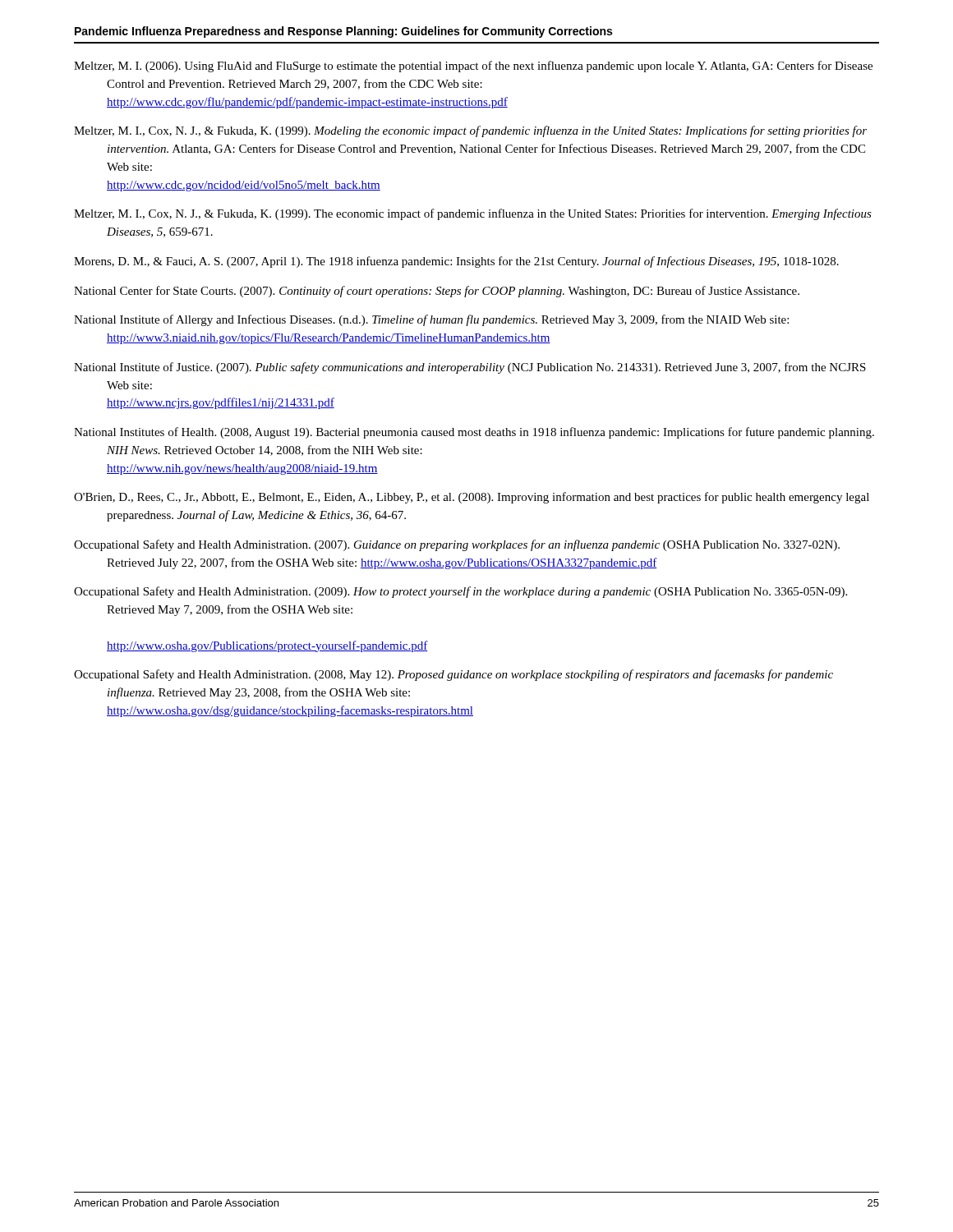The width and height of the screenshot is (953, 1232).
Task: Click the passage that begins "National Institutes of"
Action: (x=474, y=433)
